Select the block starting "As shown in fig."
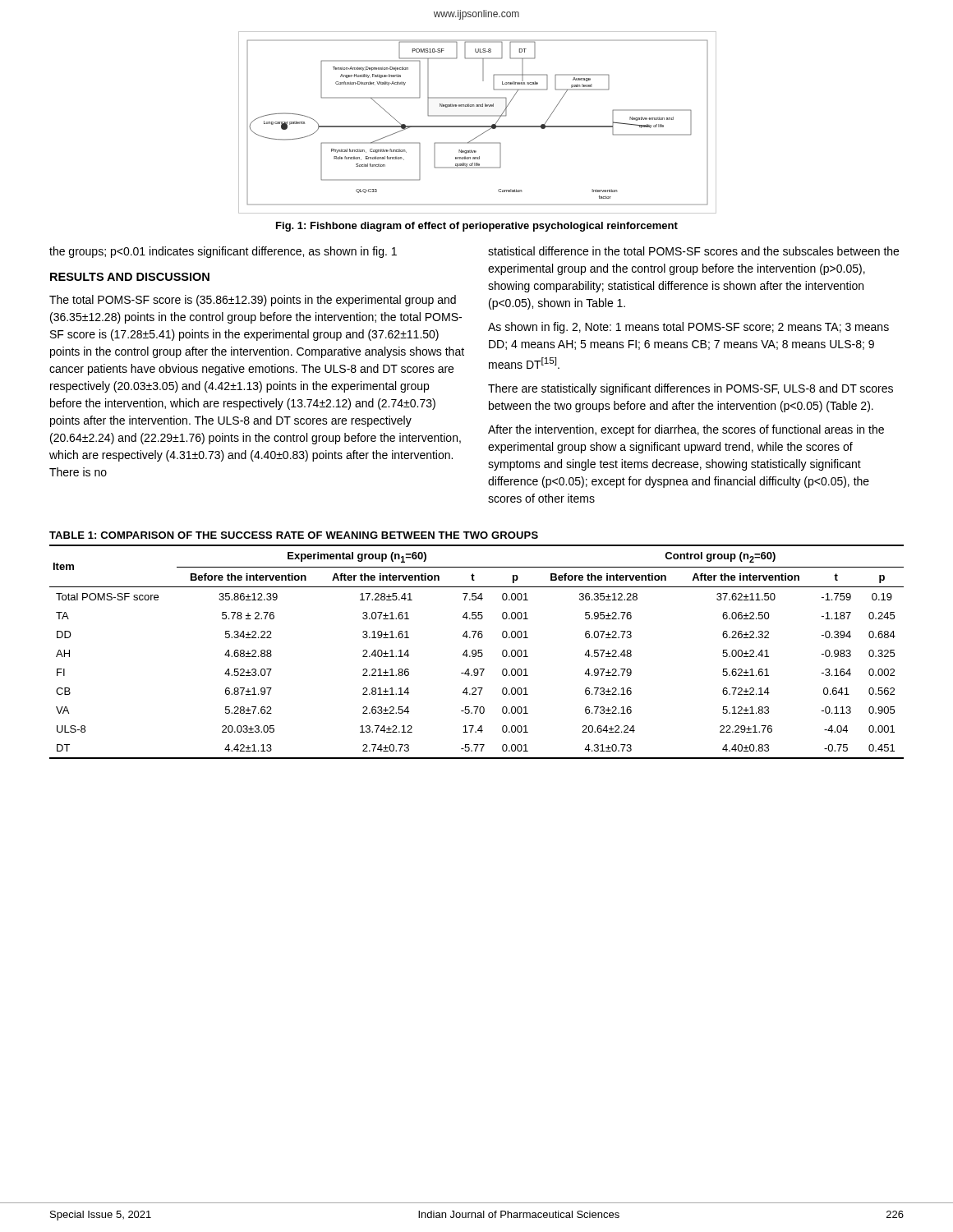The width and height of the screenshot is (953, 1232). [x=689, y=346]
